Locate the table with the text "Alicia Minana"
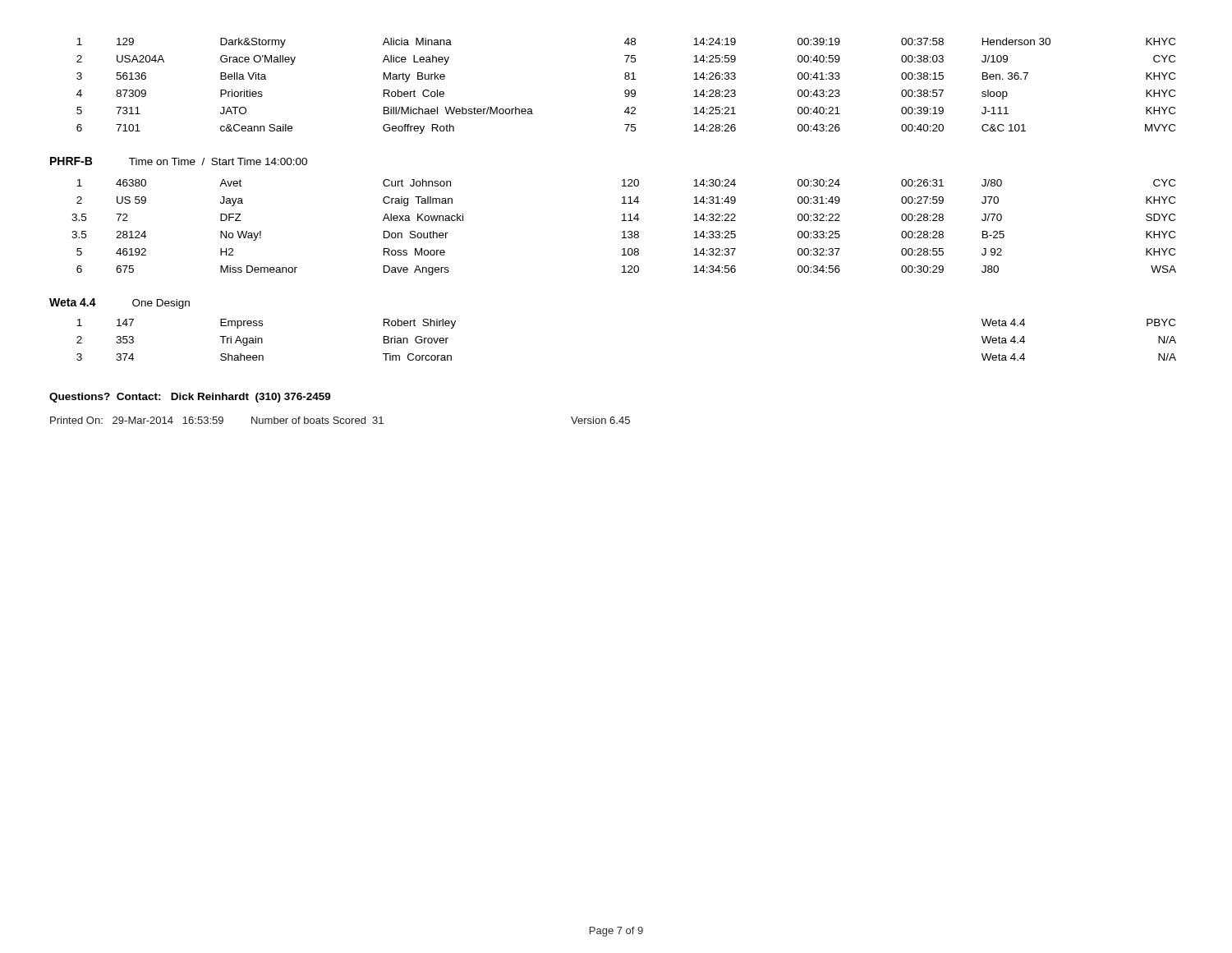This screenshot has width=1232, height=953. pyautogui.click(x=616, y=85)
